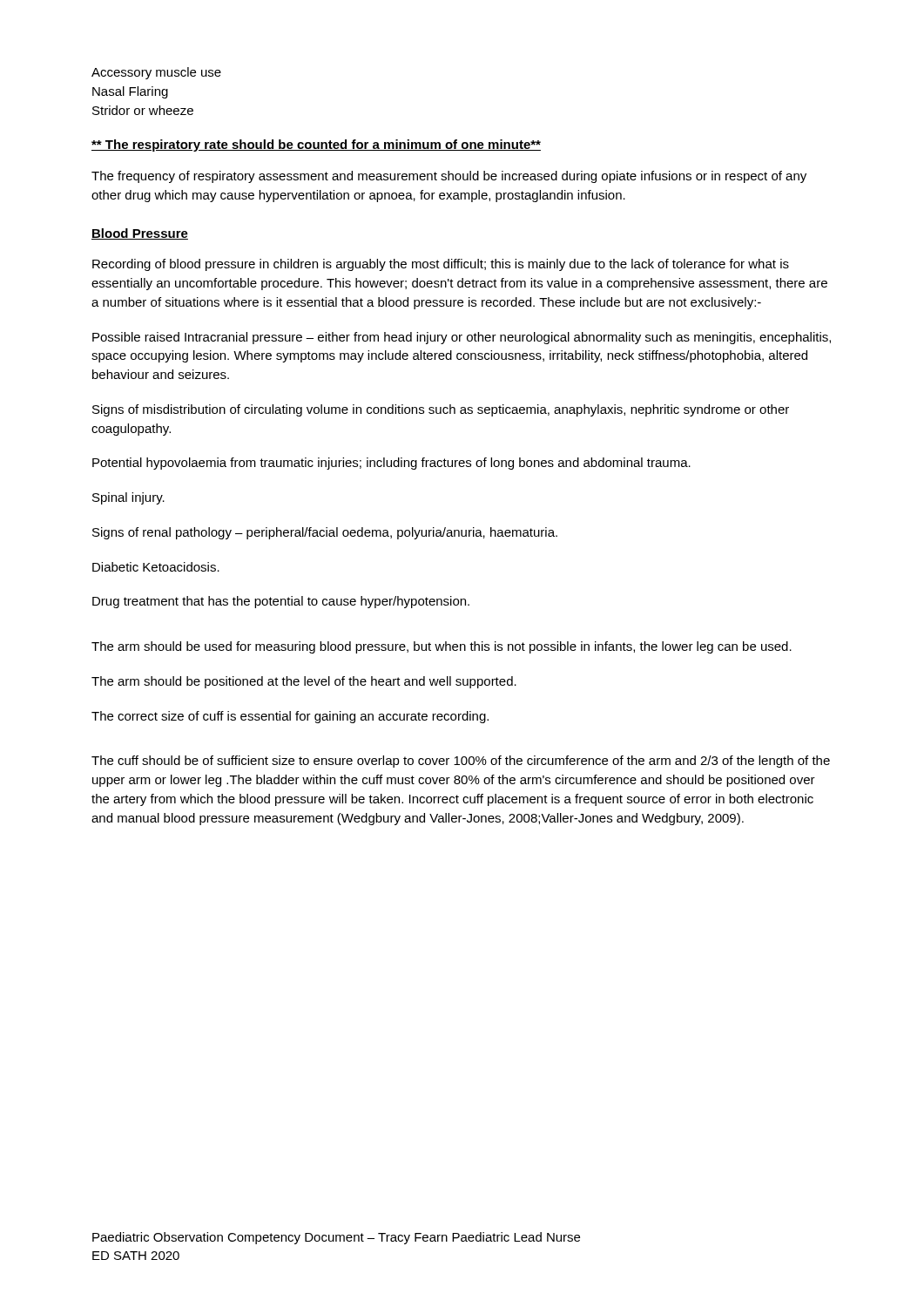Click on the text block that reads "Possible raised Intracranial pressure – either"
The image size is (924, 1307).
click(x=462, y=355)
